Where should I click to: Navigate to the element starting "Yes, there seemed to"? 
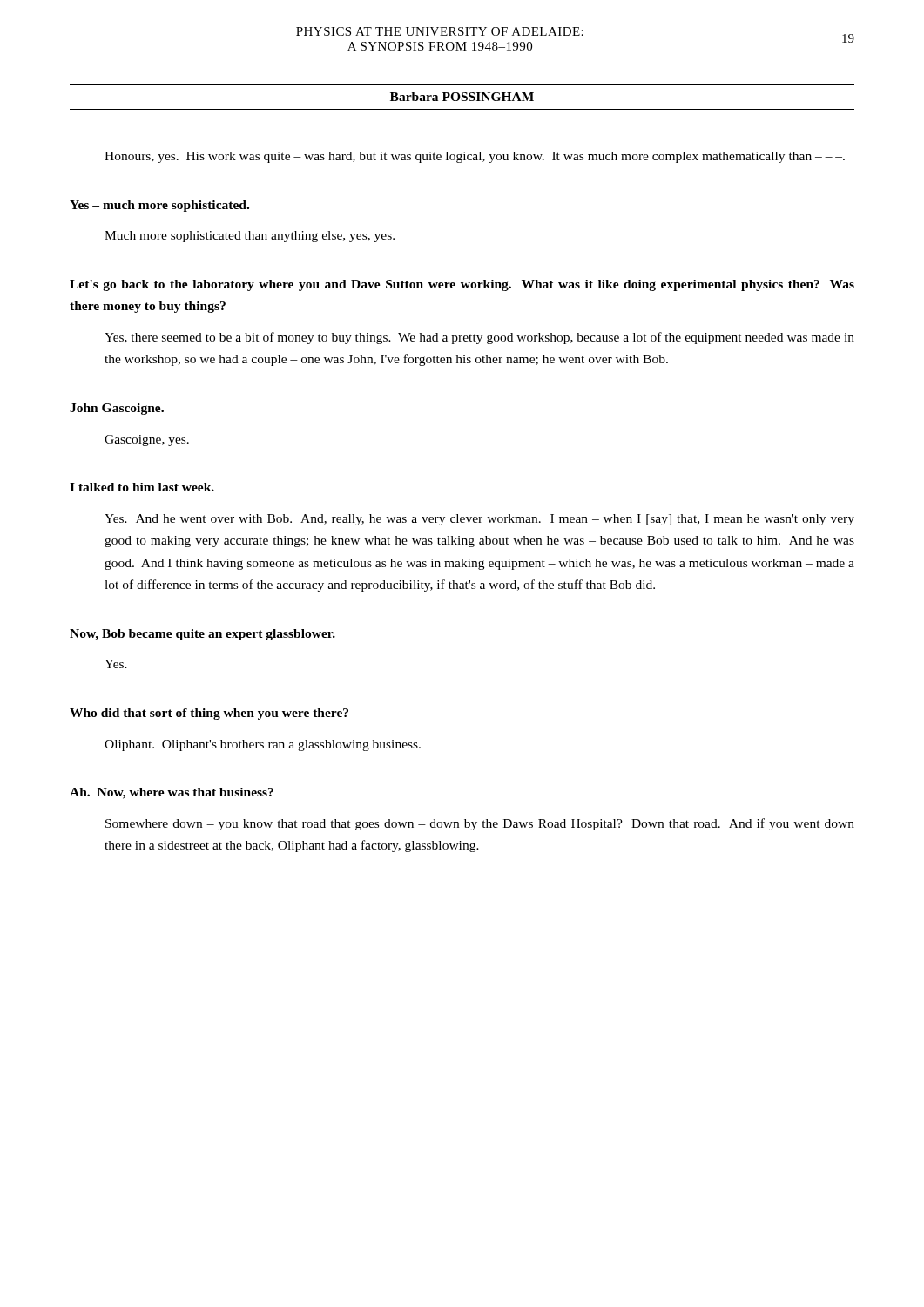[x=479, y=348]
